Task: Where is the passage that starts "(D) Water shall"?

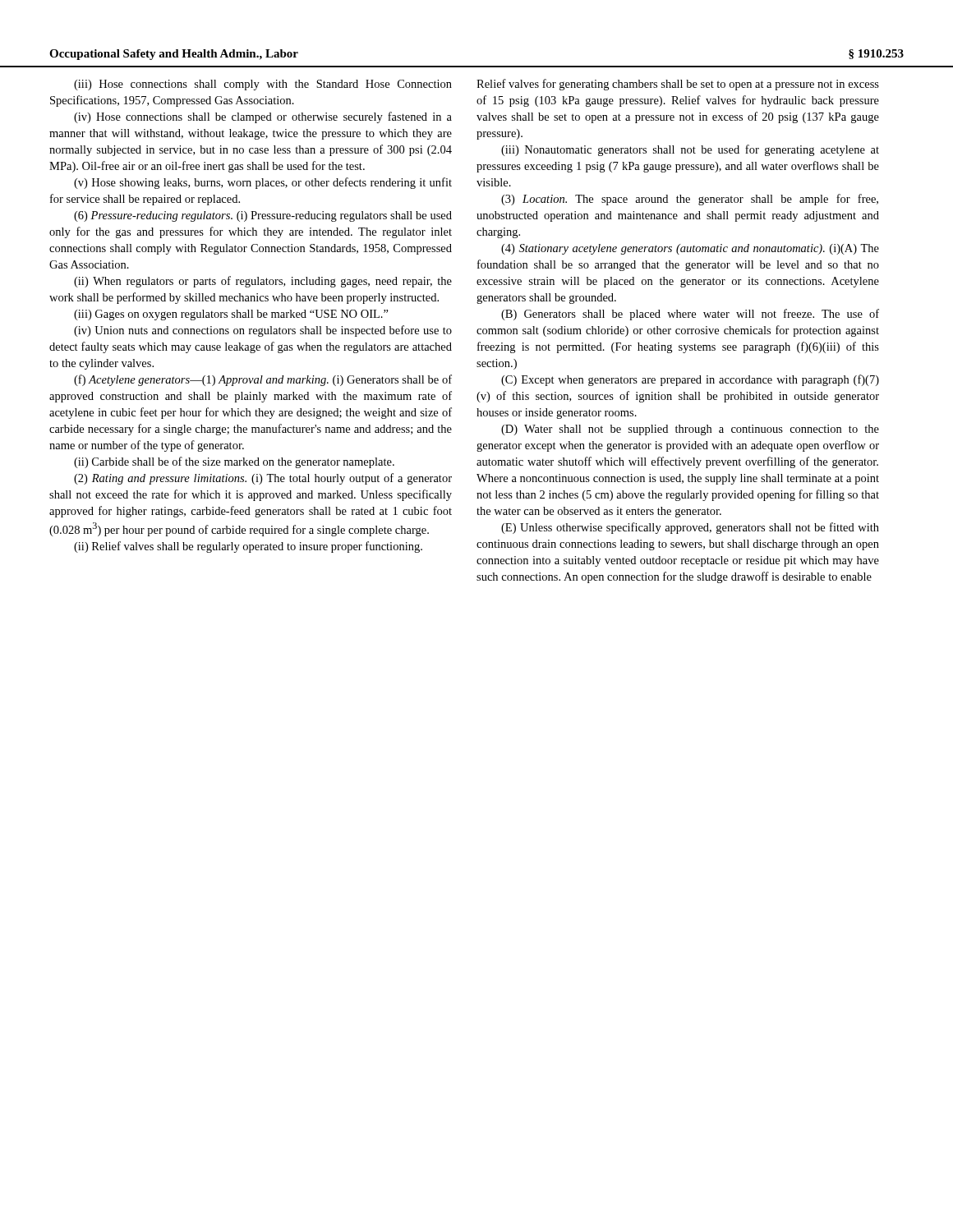Action: [678, 470]
